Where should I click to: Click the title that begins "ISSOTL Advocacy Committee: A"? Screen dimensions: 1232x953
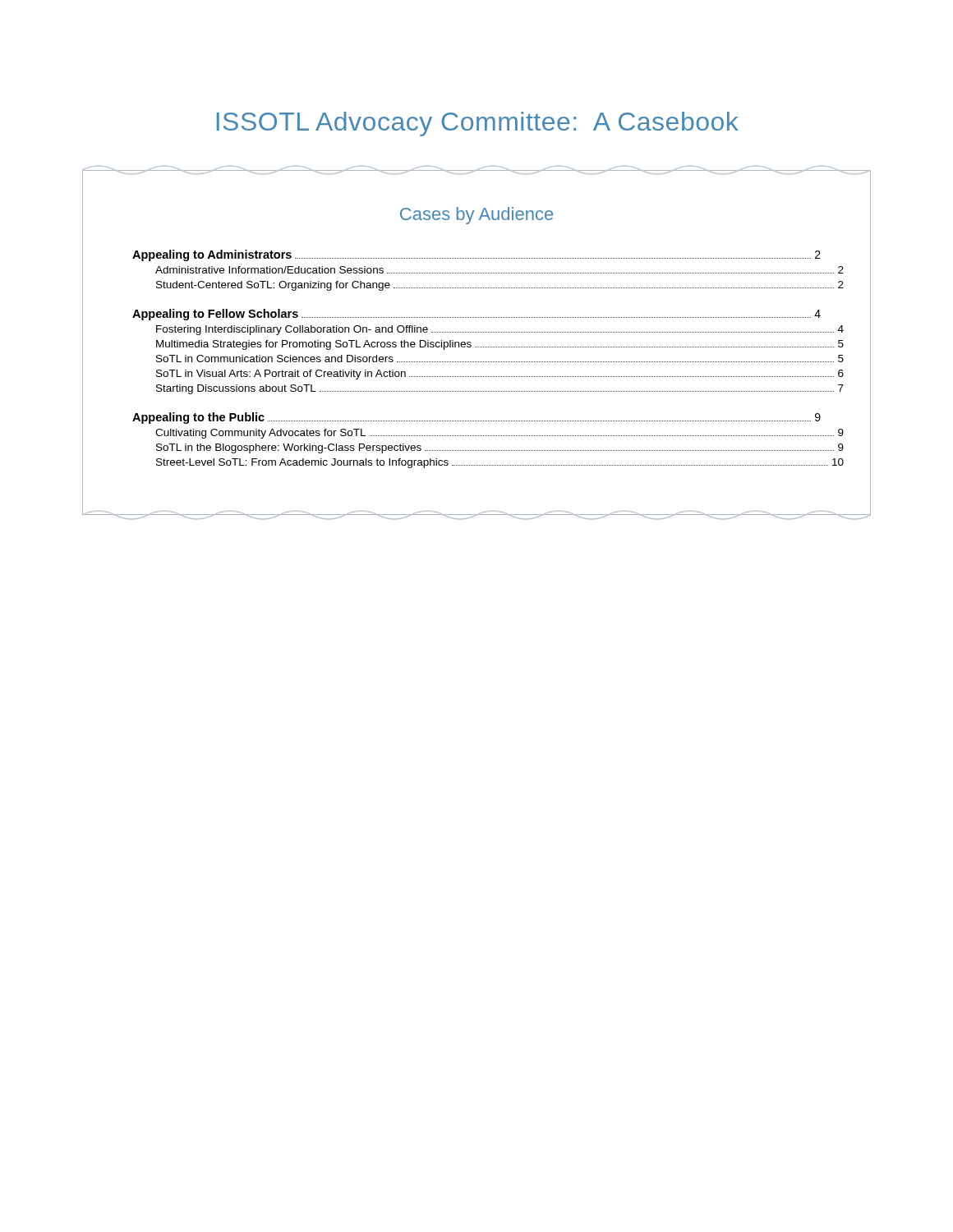tap(476, 122)
